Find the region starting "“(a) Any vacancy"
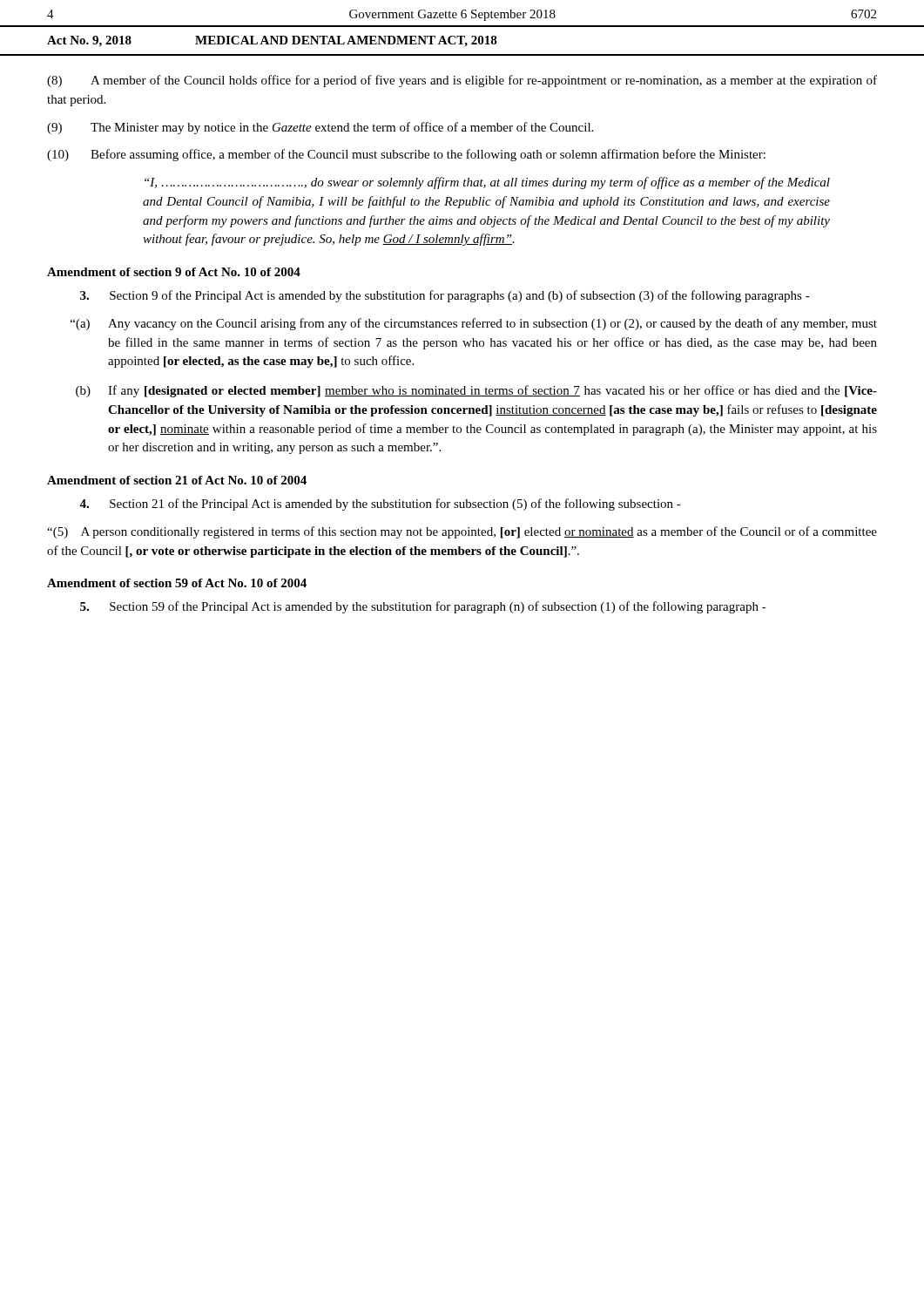 462,343
